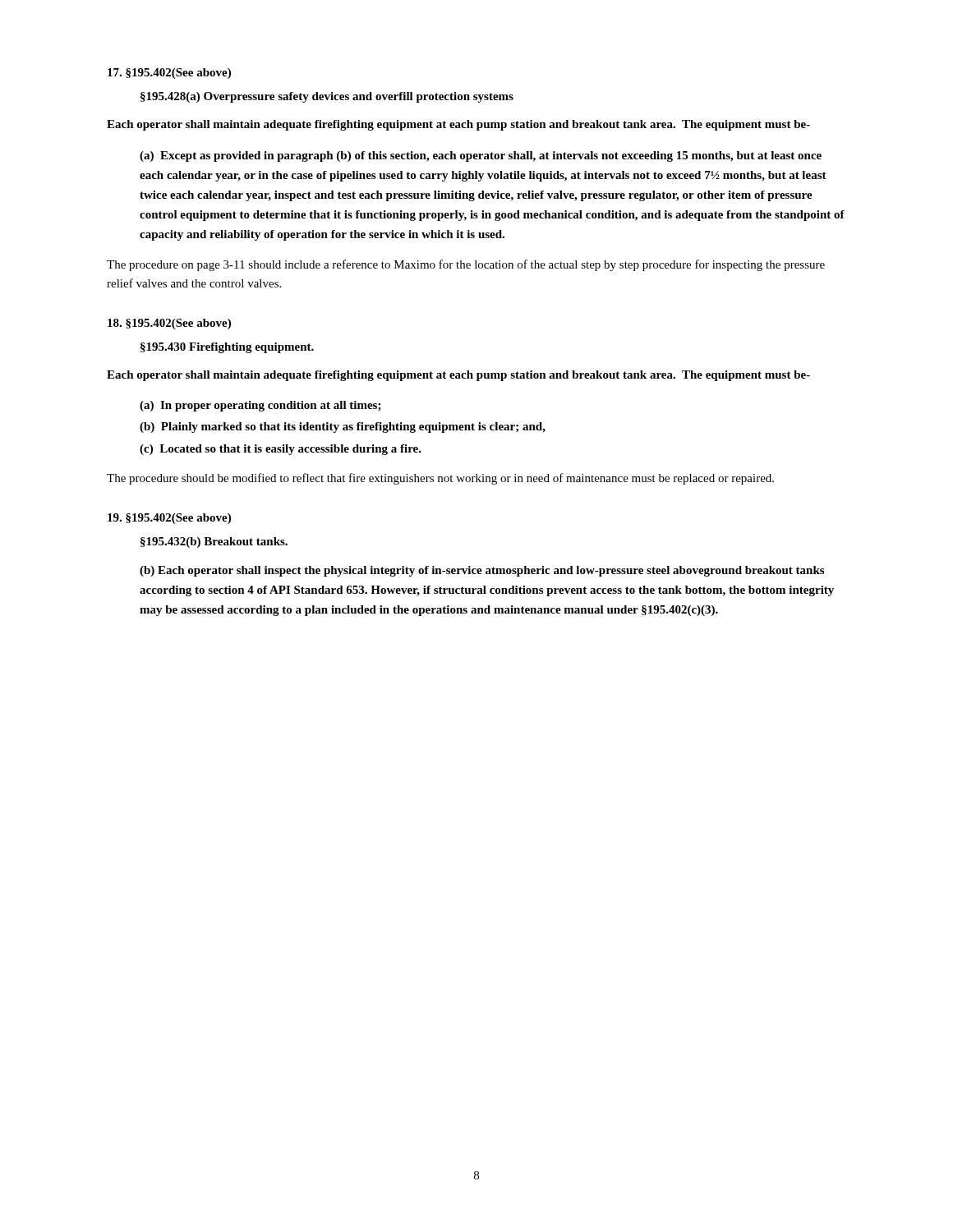Image resolution: width=953 pixels, height=1232 pixels.
Task: Click the section header that begins "§195.428(a) Overpressure safety devices and"
Action: (327, 96)
